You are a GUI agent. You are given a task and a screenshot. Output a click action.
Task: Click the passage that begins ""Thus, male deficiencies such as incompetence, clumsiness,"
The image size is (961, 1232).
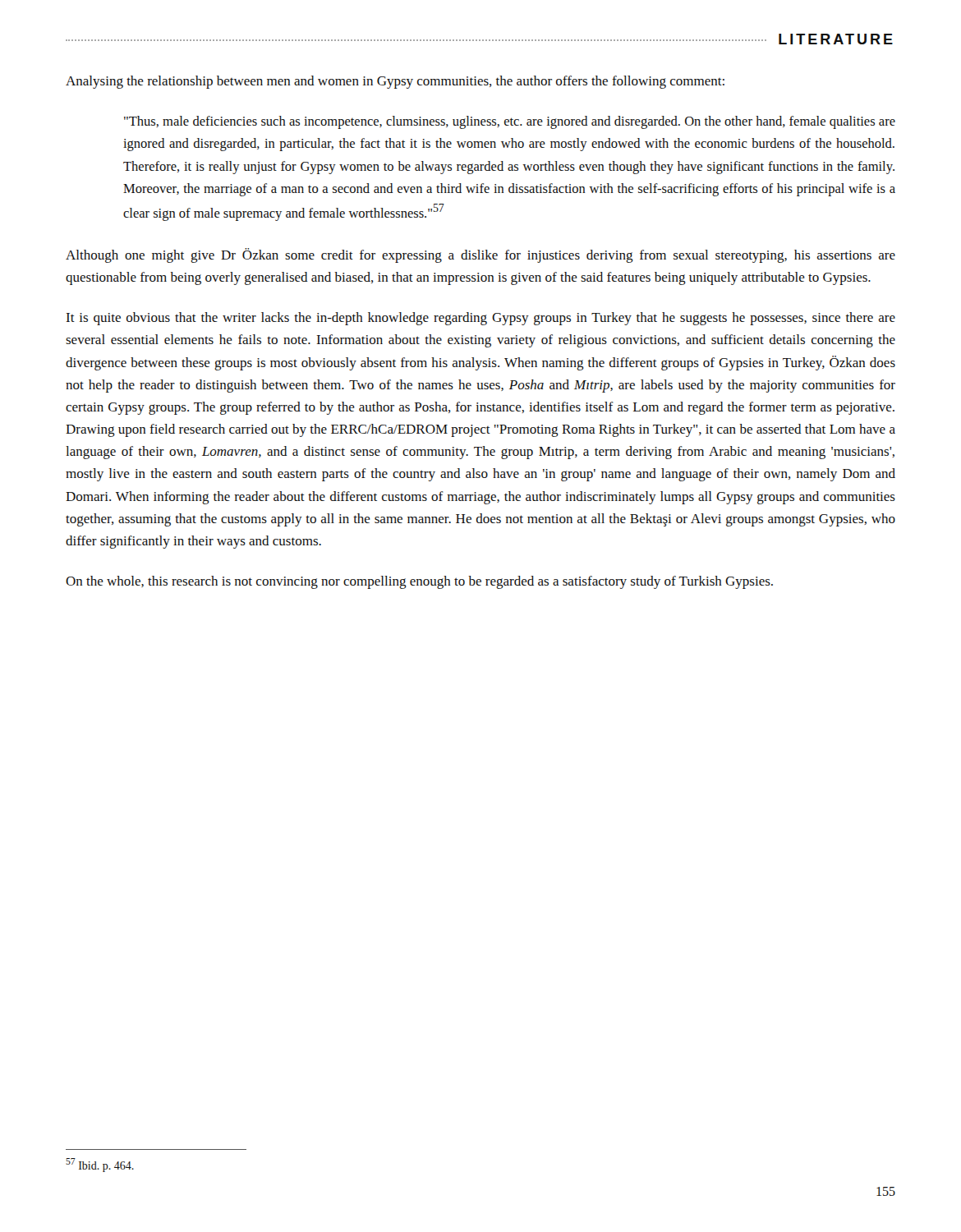click(x=509, y=167)
